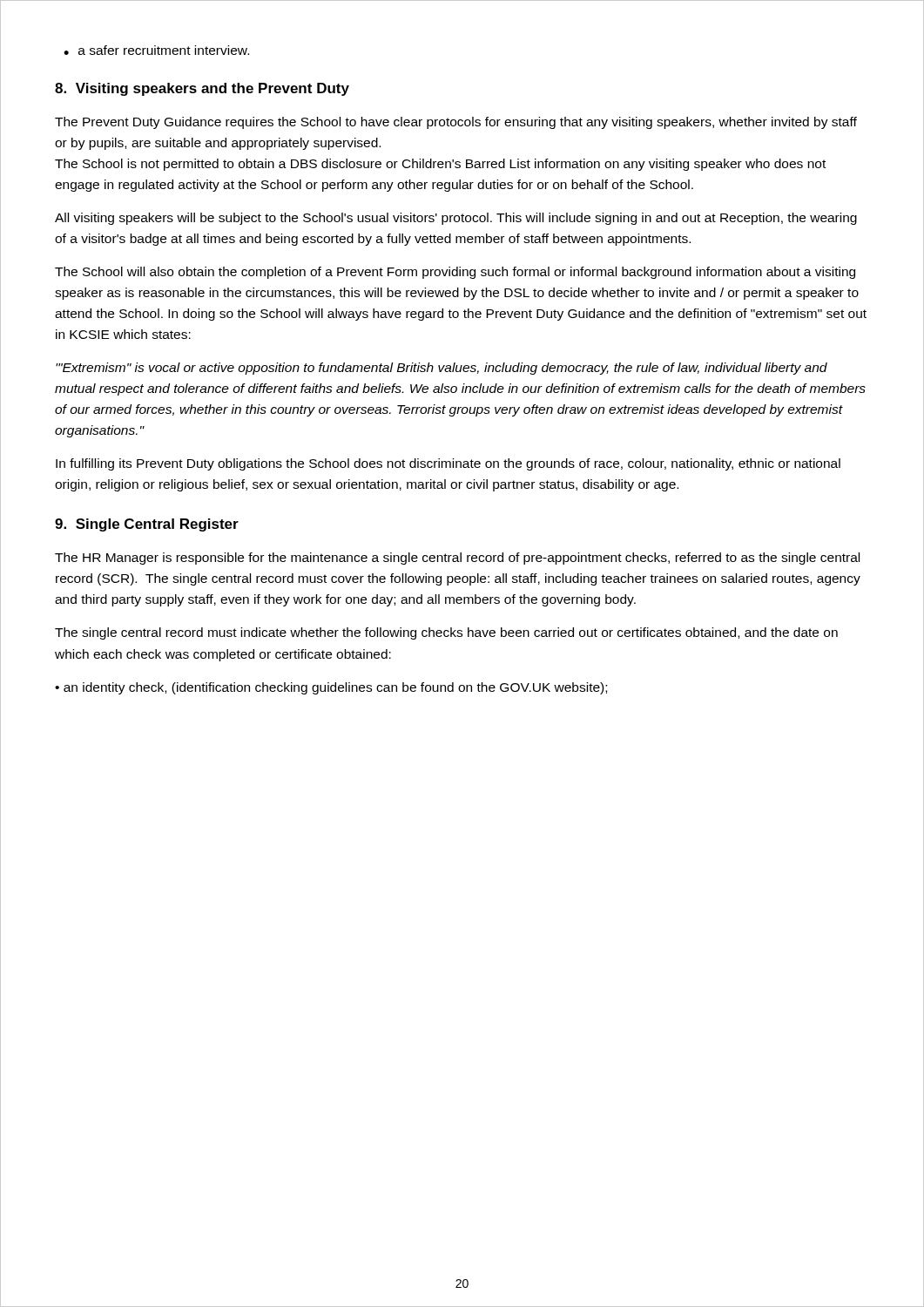
Task: Point to the text block starting "8. Visiting speakers and the"
Action: [202, 89]
